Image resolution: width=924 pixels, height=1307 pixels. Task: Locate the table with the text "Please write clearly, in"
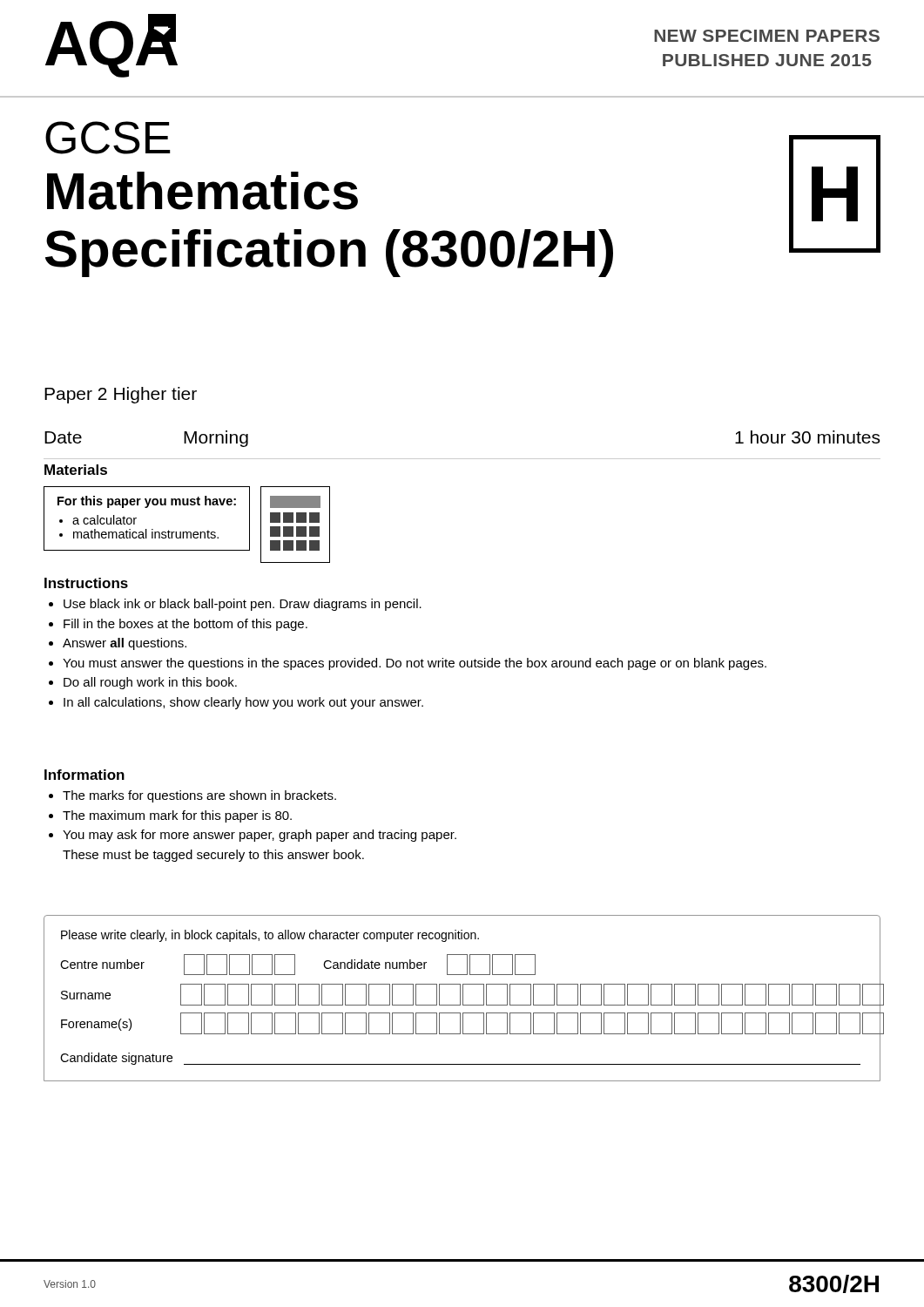tap(462, 998)
